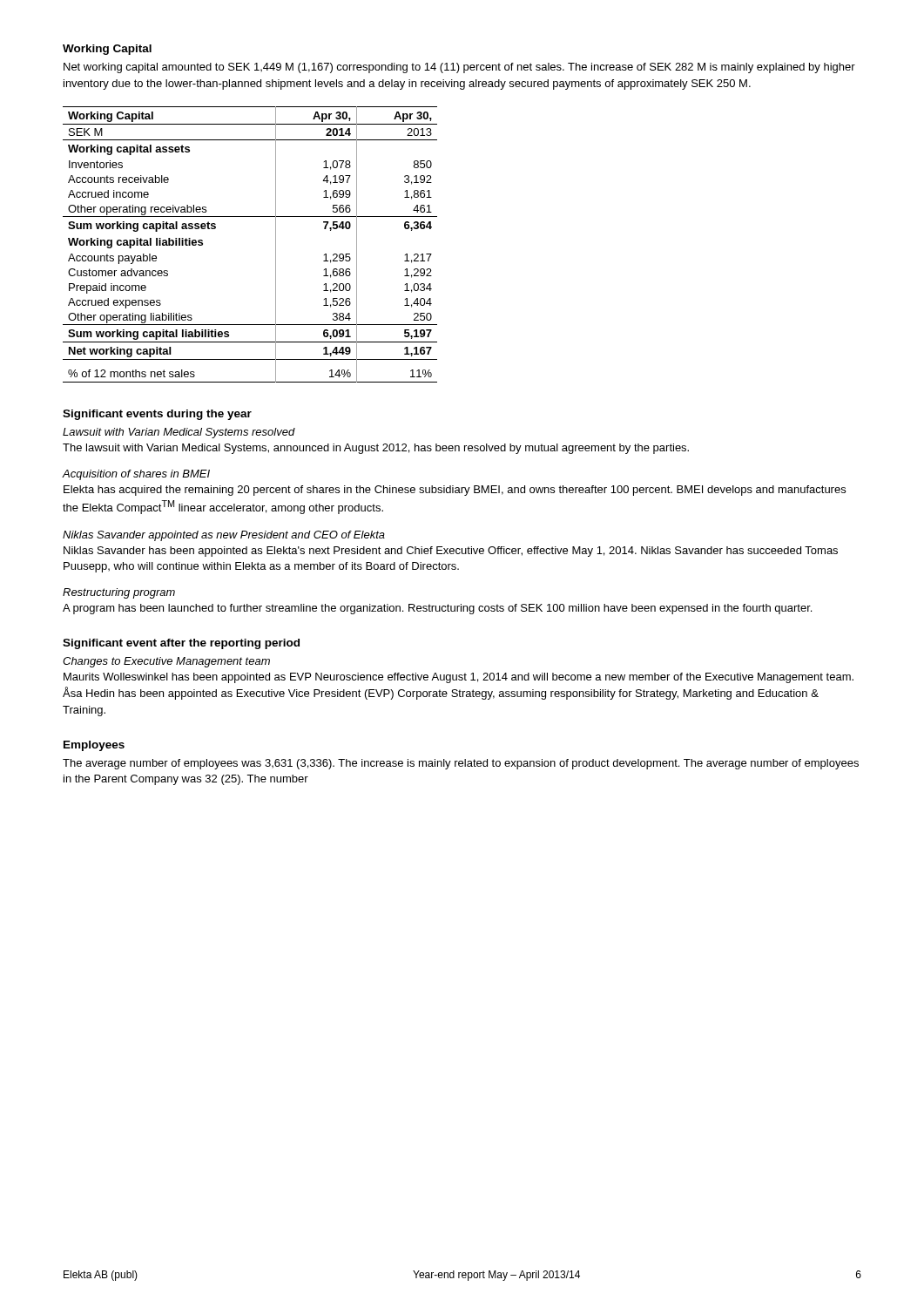Point to the region starting "Niklas Savander appointed as new"
Image resolution: width=924 pixels, height=1307 pixels.
click(224, 534)
